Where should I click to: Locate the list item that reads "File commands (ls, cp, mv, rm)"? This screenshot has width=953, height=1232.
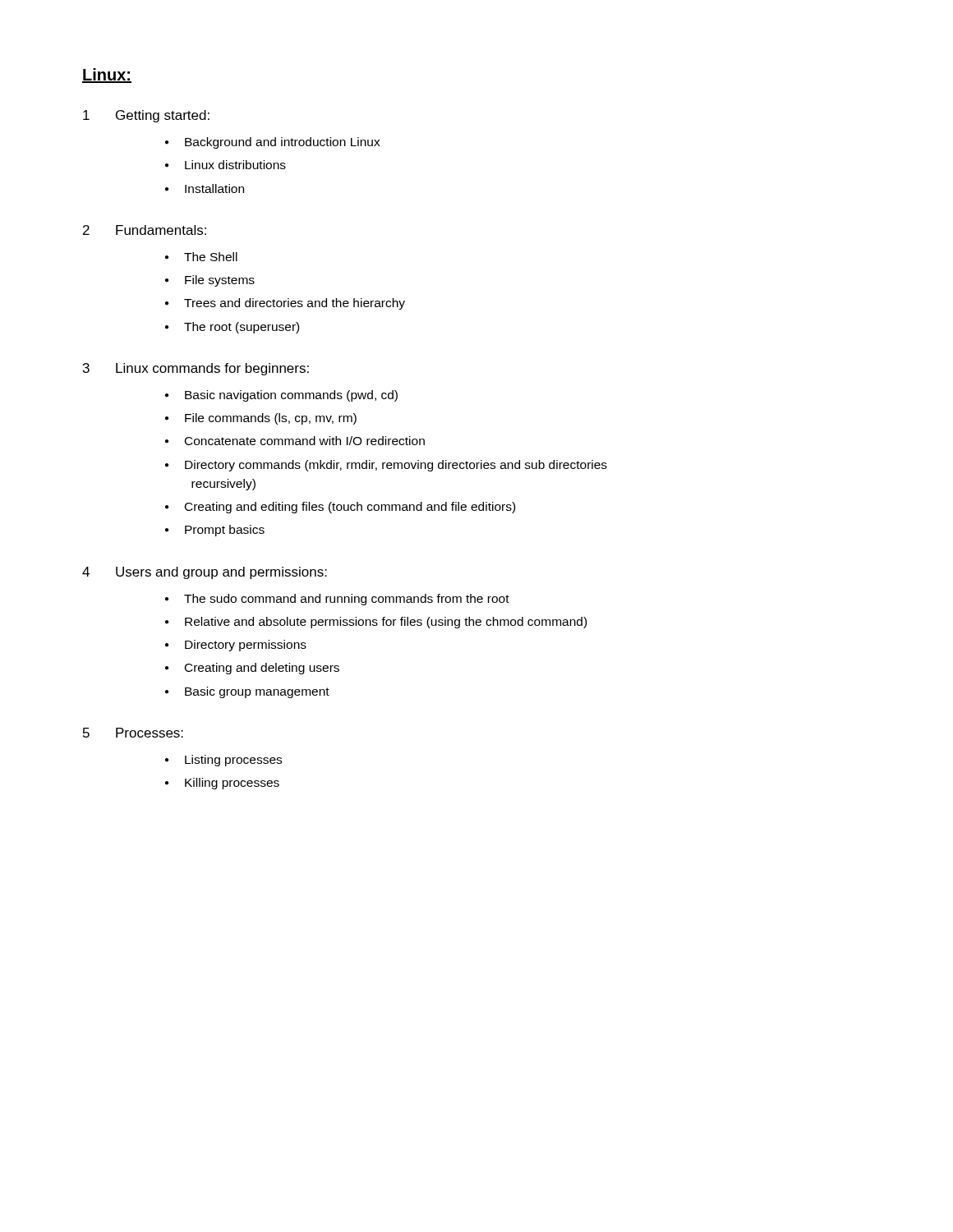(271, 418)
